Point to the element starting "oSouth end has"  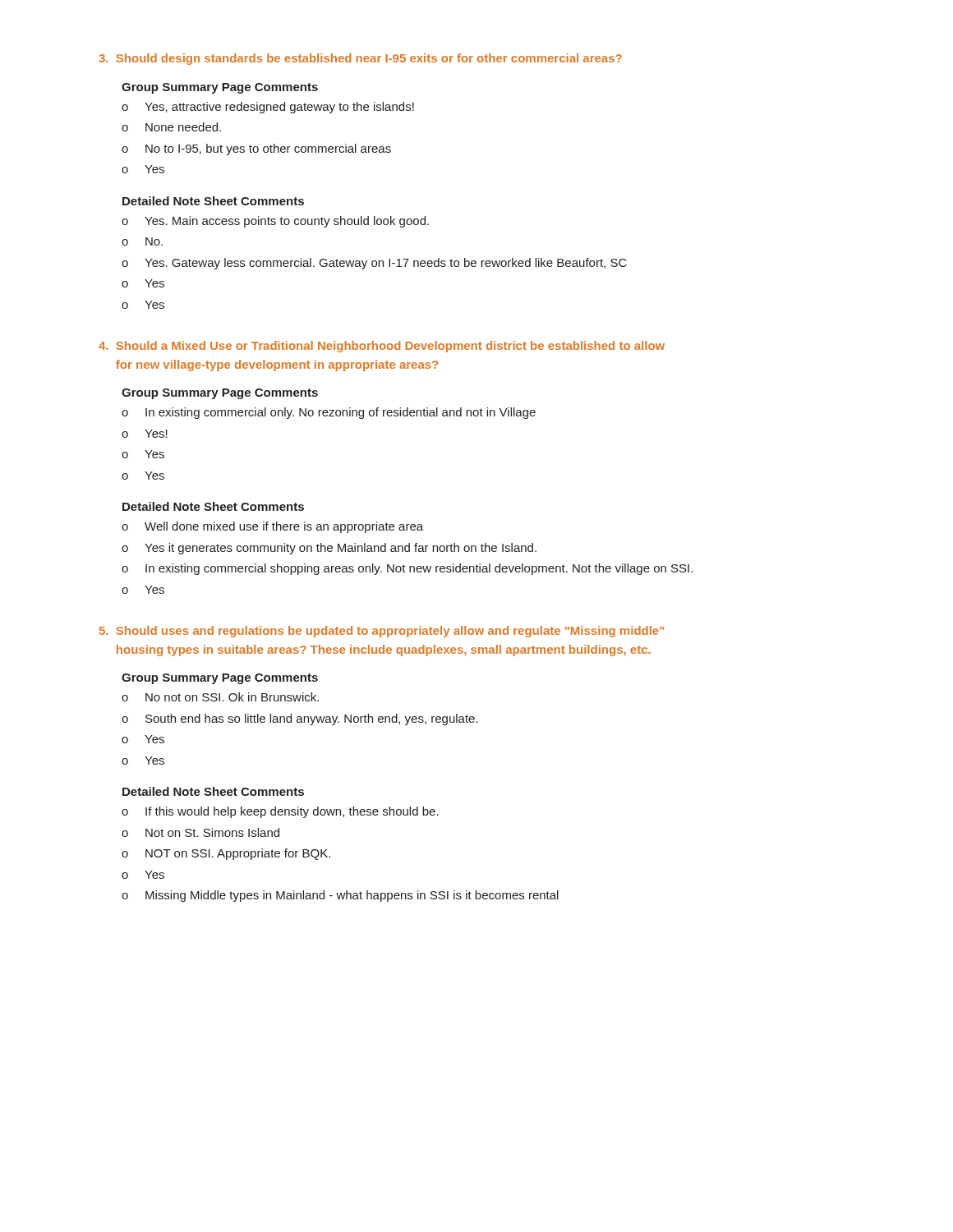point(488,719)
